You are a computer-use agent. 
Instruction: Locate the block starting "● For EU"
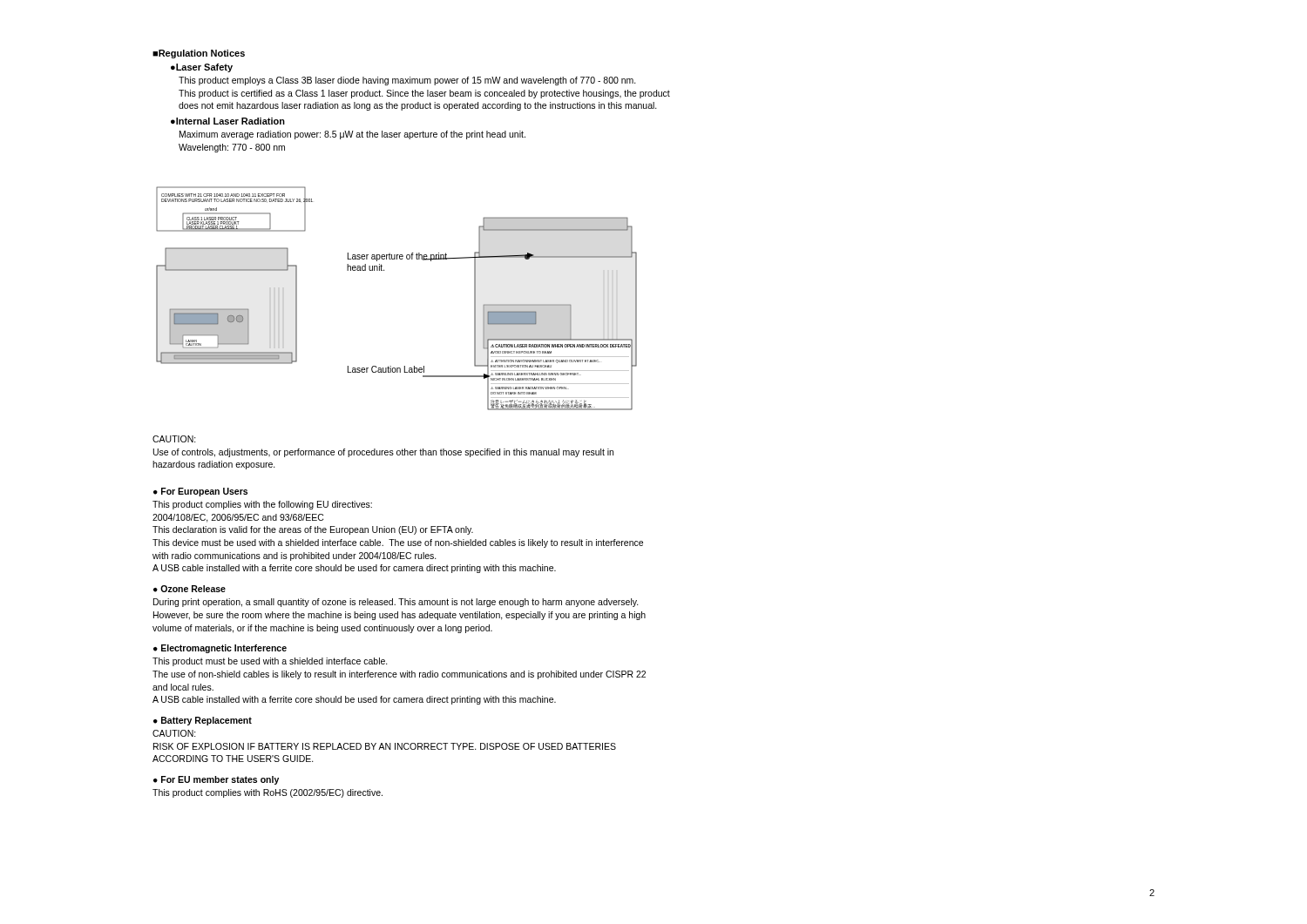216,779
